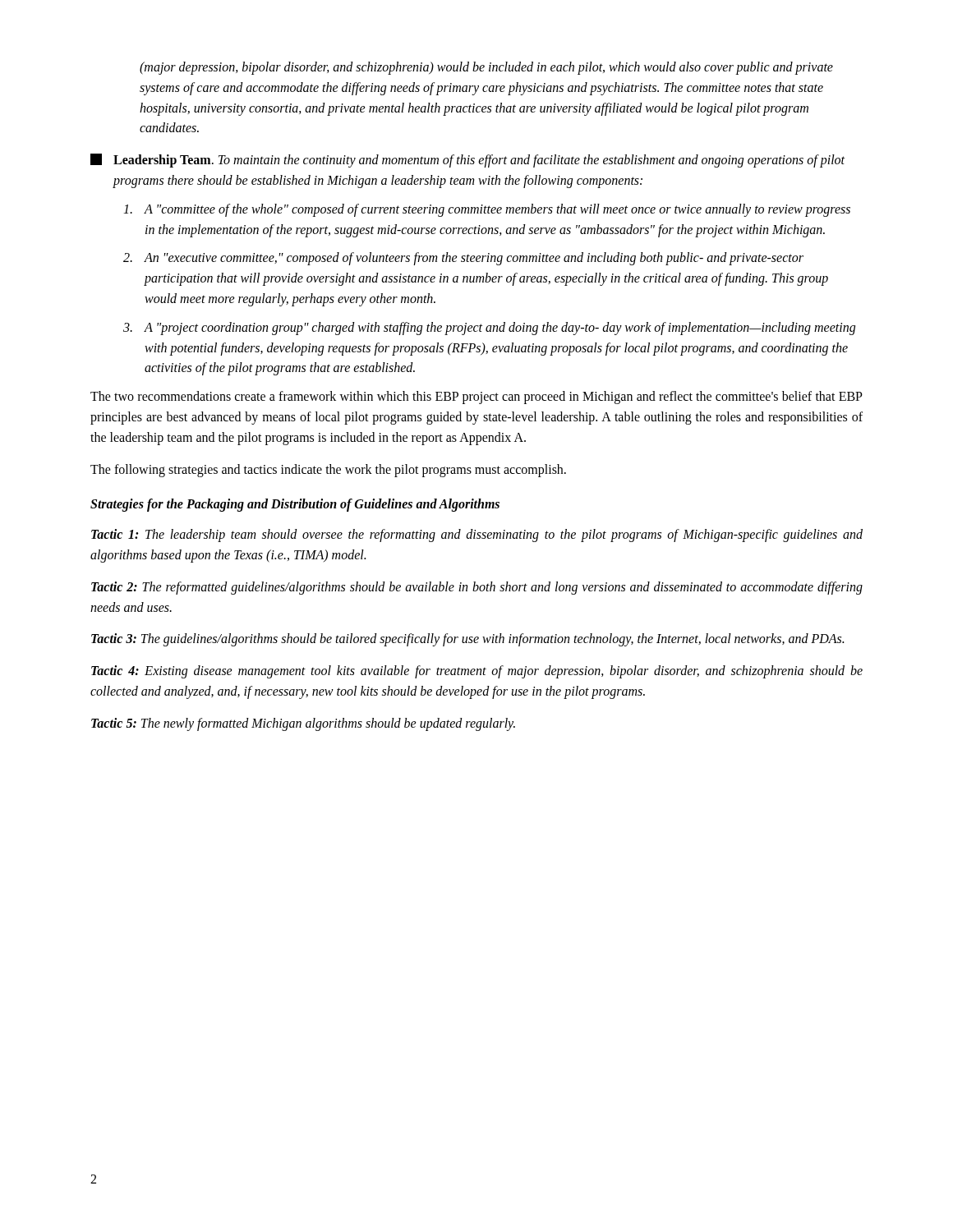Screen dimensions: 1232x953
Task: Point to the block beginning "Tactic 5: The newly formatted"
Action: point(476,724)
